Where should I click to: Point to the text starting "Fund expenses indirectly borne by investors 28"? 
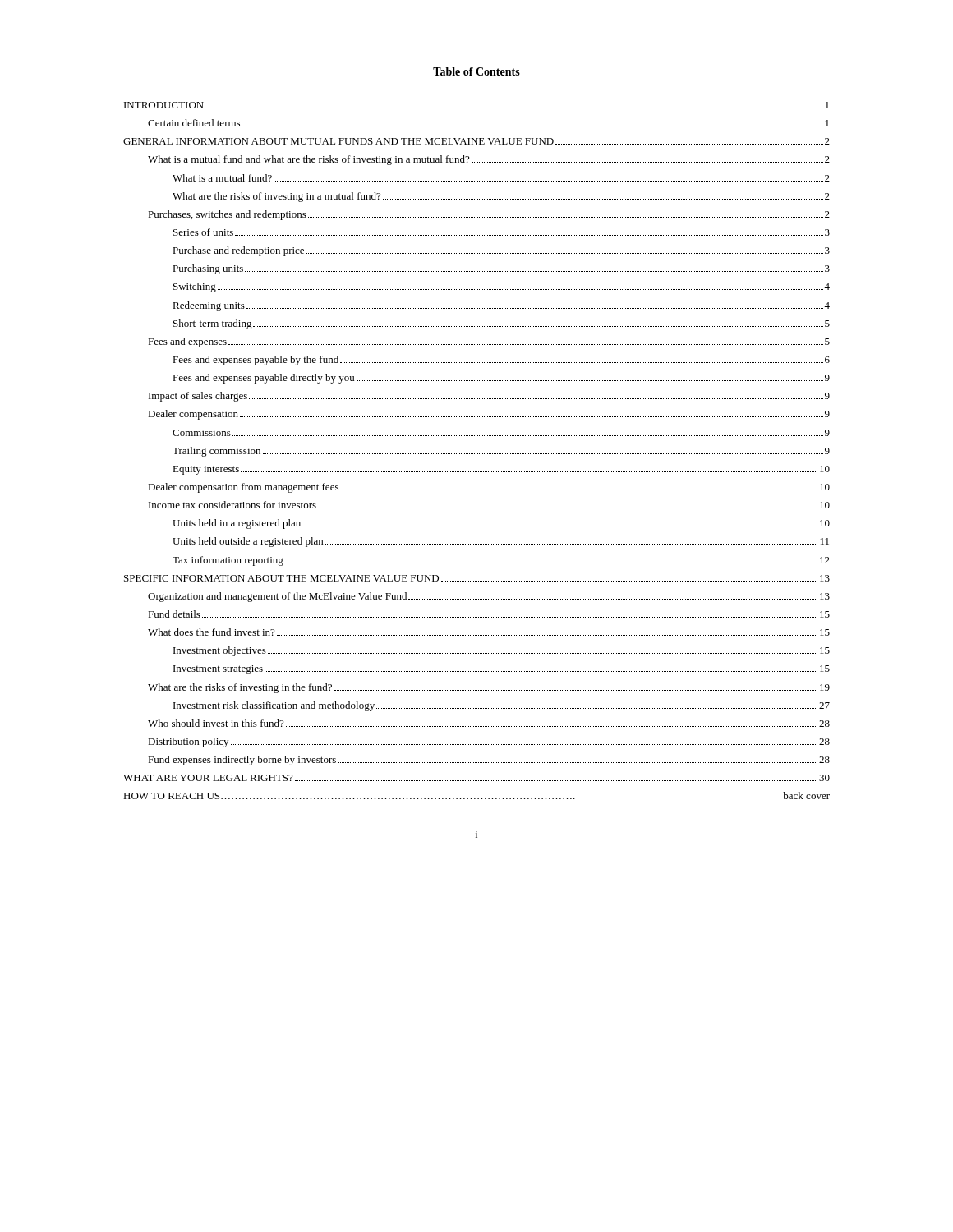click(x=489, y=760)
